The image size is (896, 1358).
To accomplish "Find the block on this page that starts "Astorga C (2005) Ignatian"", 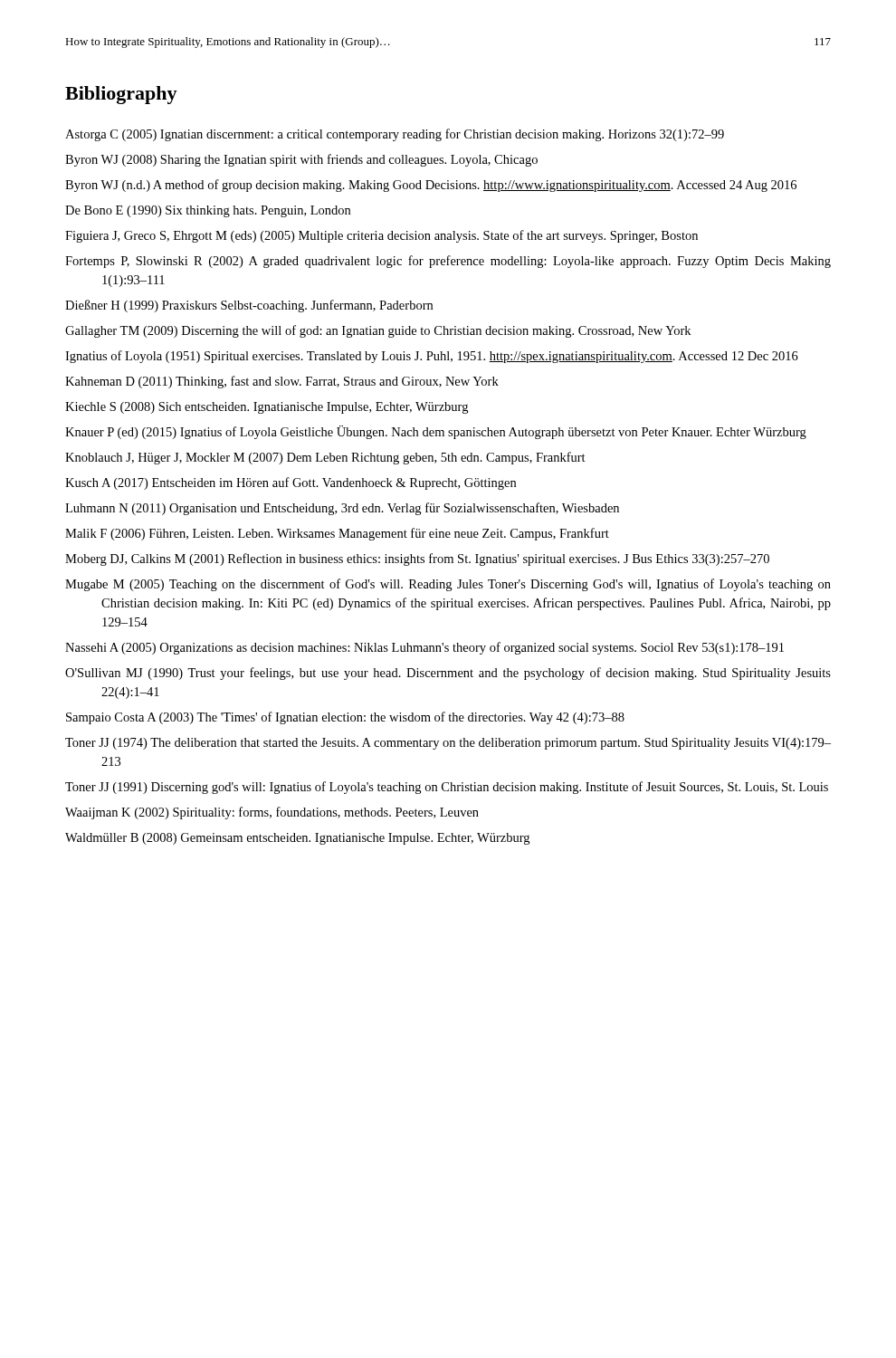I will tap(395, 134).
